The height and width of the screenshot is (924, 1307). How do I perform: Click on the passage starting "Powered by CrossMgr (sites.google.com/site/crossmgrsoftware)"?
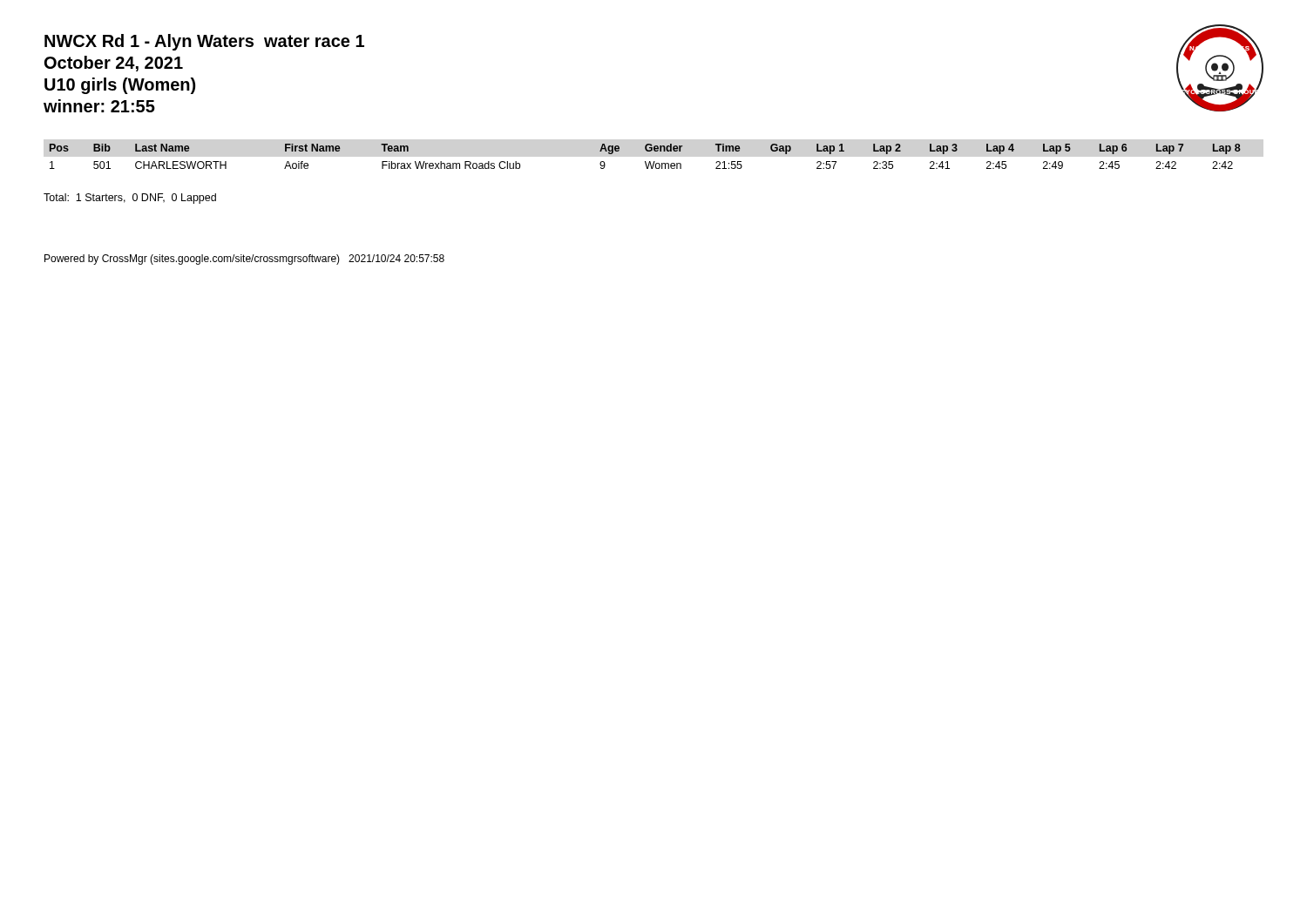click(244, 259)
